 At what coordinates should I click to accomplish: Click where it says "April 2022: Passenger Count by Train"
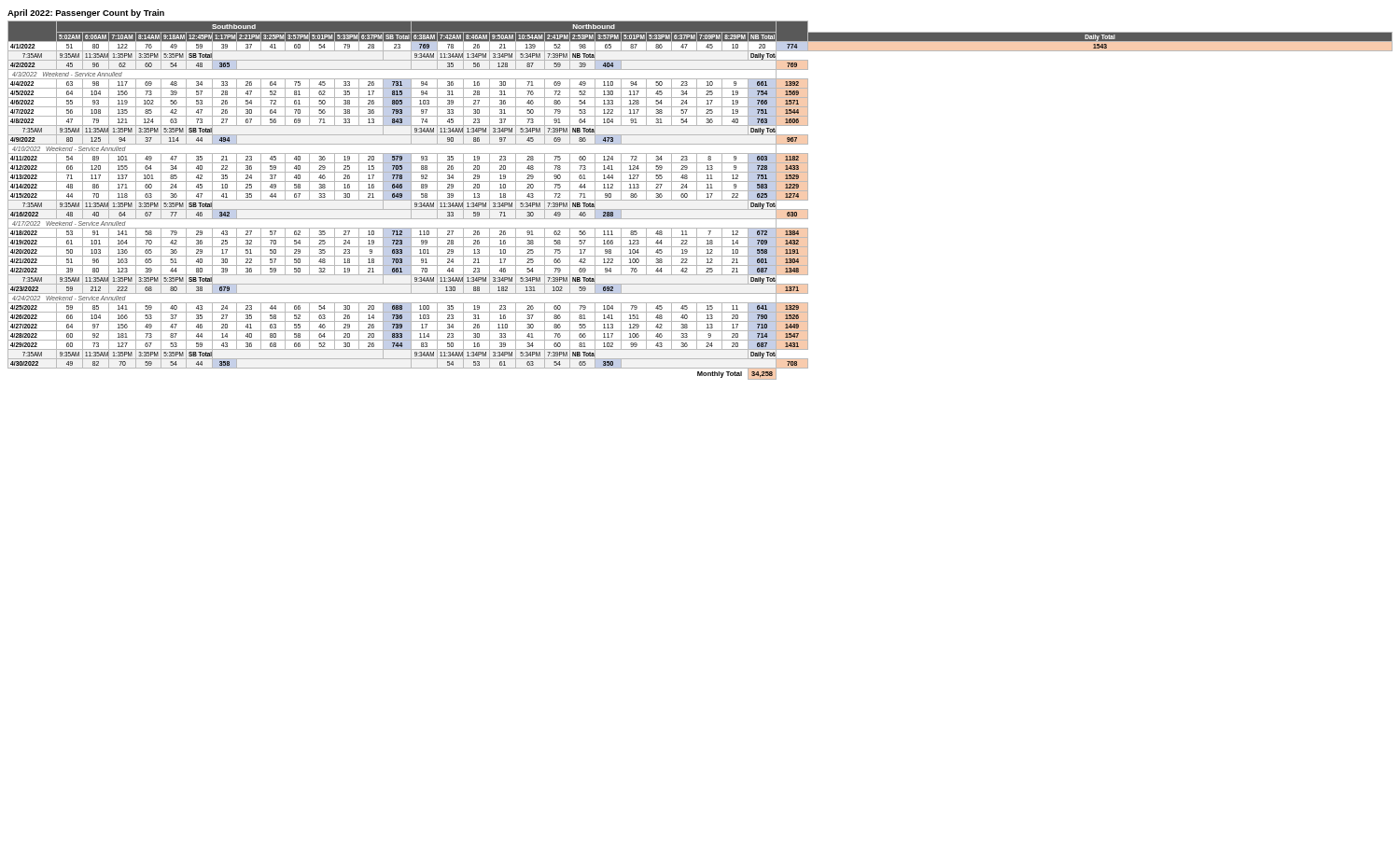[86, 13]
